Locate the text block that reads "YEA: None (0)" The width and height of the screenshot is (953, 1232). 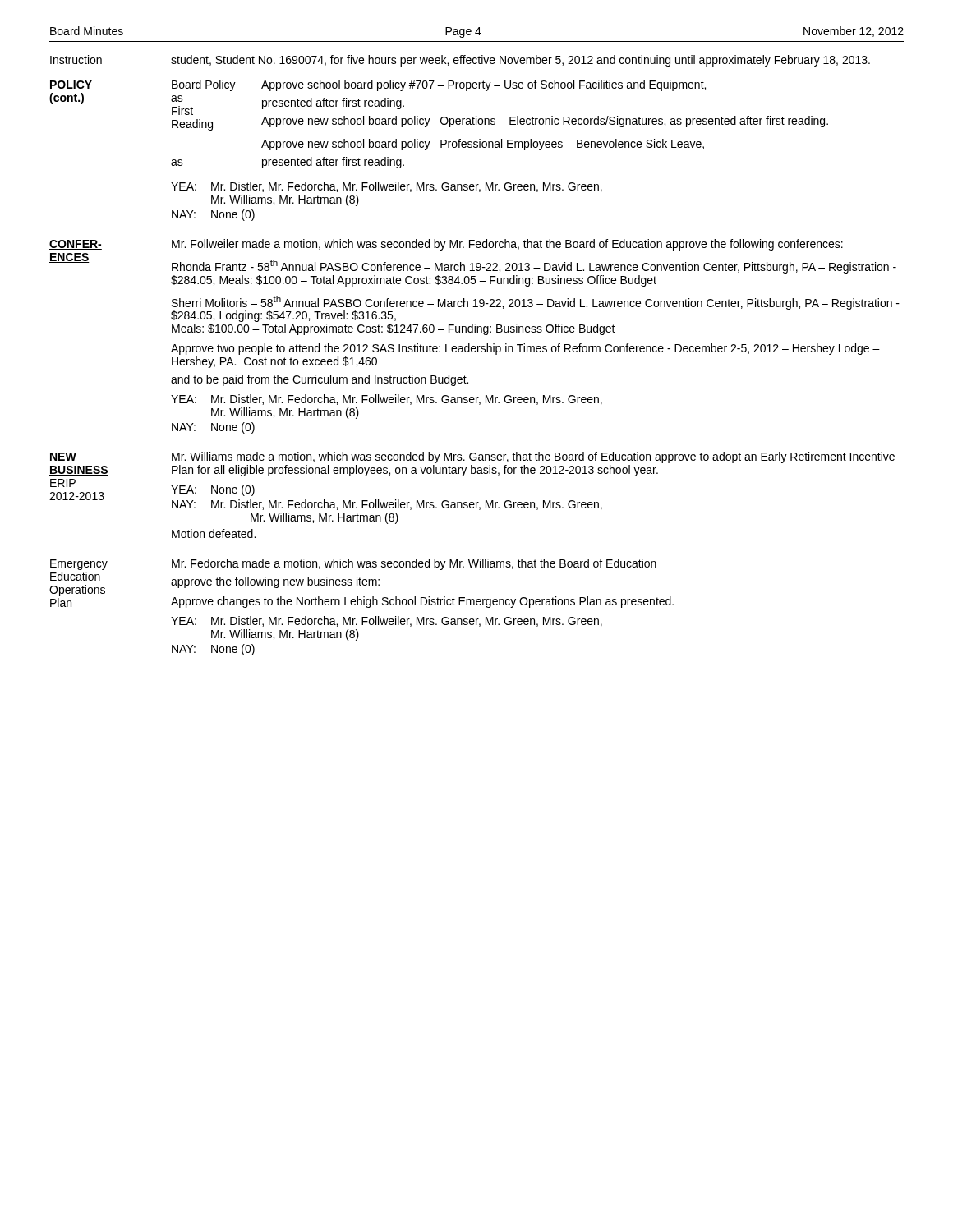tap(537, 512)
